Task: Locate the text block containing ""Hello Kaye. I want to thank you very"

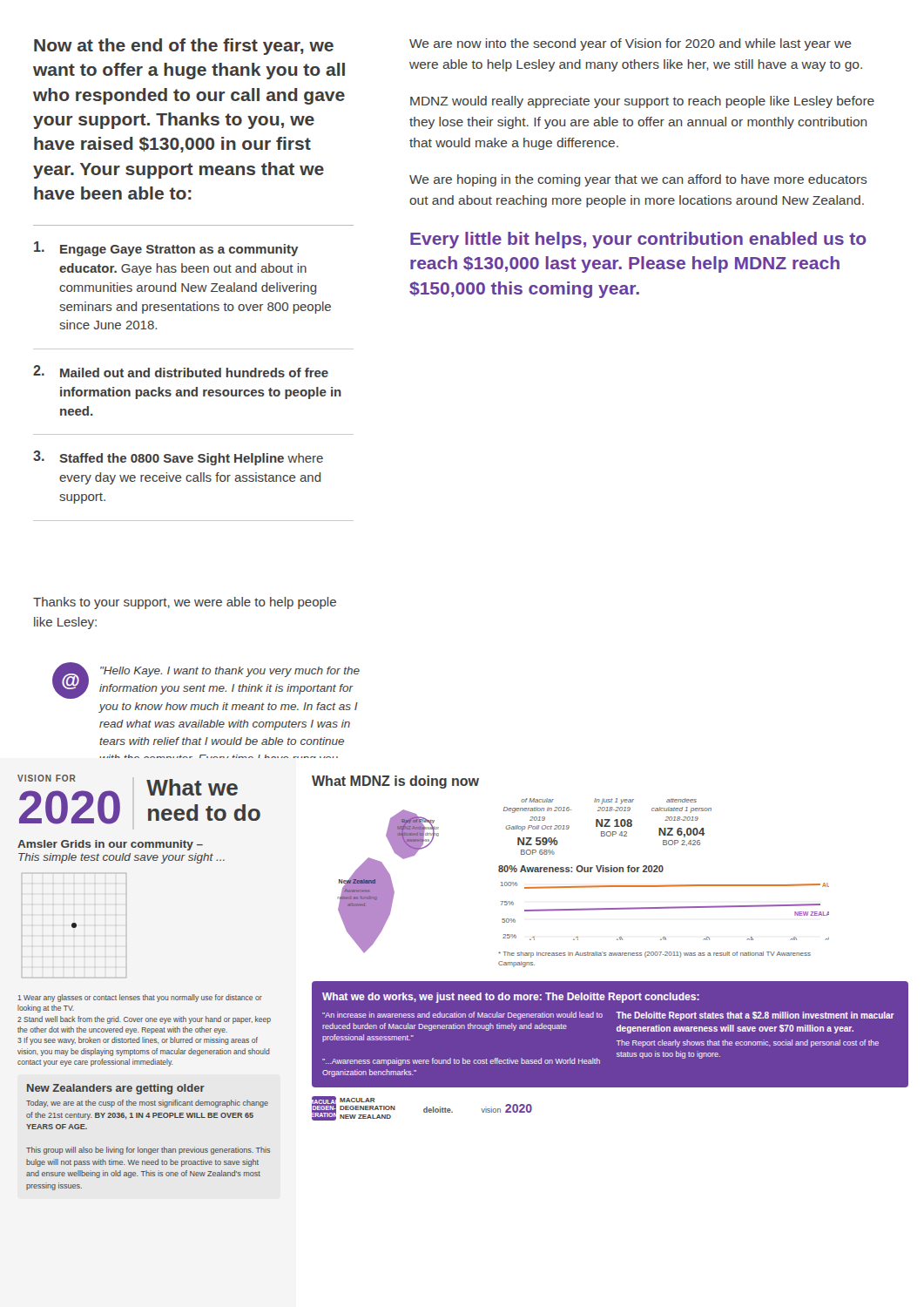Action: 229,741
